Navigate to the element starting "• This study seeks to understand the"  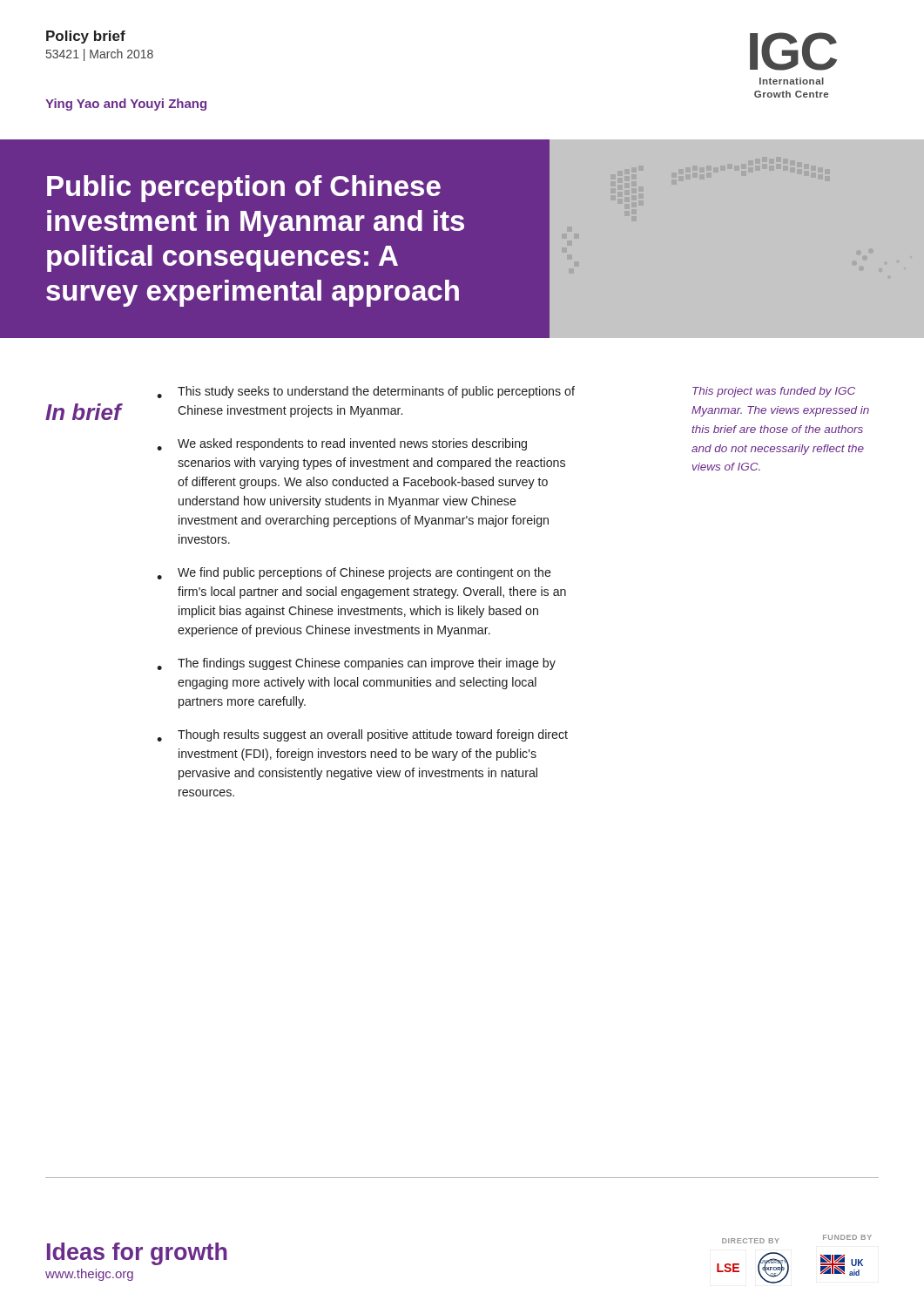coord(366,401)
